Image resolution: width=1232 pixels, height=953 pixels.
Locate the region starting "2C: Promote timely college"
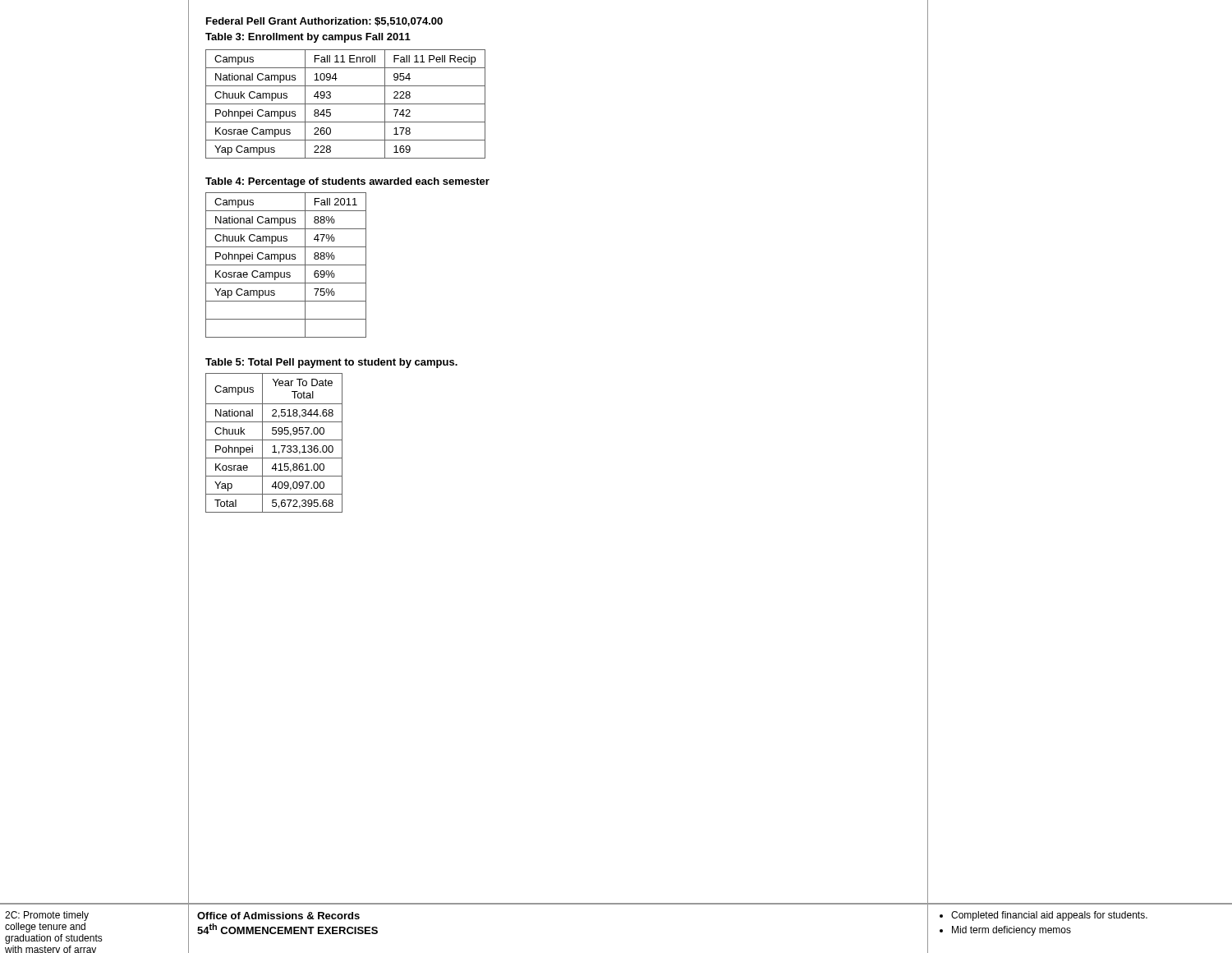coord(54,931)
